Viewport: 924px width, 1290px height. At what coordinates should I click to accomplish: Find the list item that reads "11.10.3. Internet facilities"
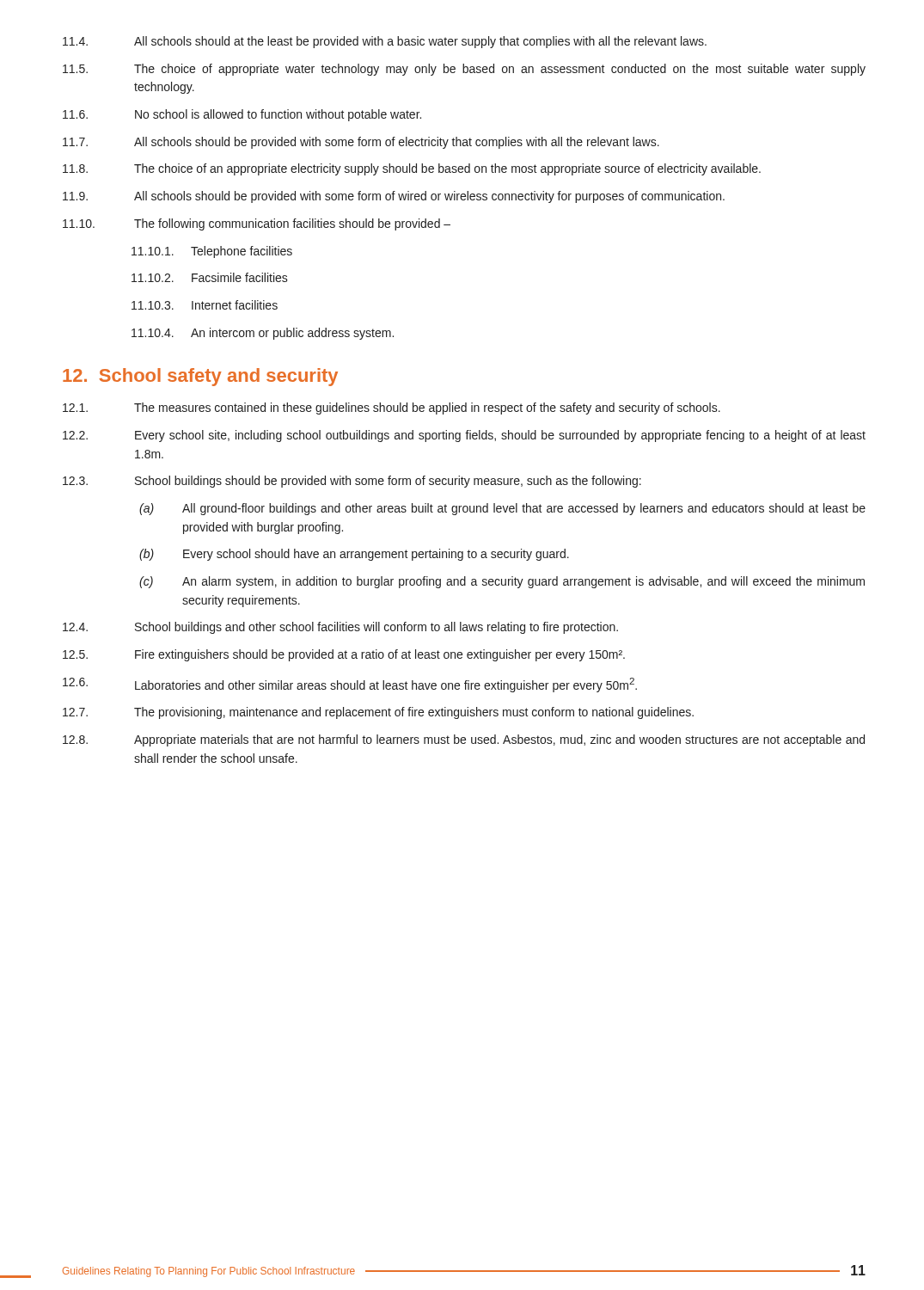point(205,305)
